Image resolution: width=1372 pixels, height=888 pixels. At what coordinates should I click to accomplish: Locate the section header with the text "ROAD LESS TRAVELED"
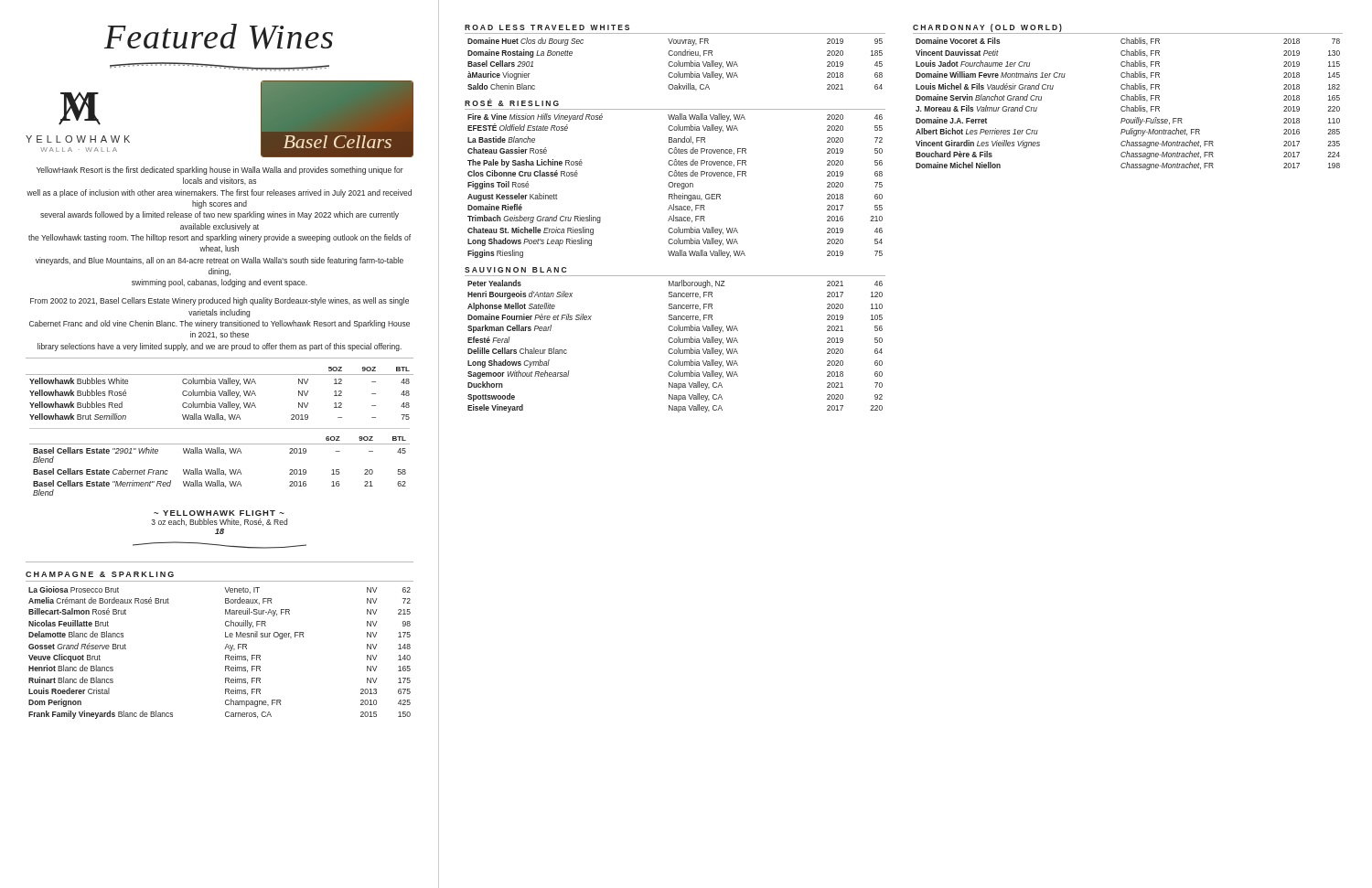(x=548, y=27)
